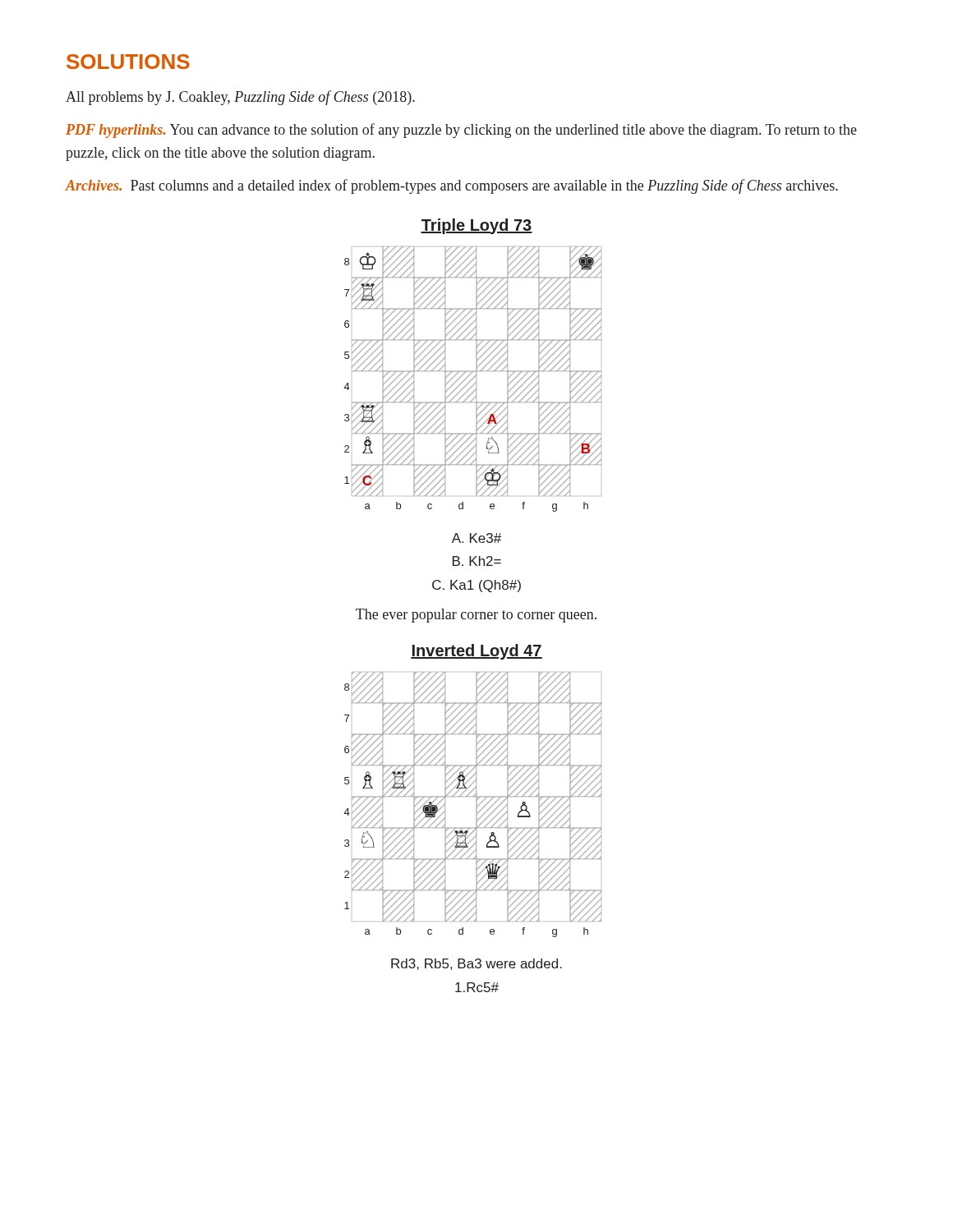
Task: Click the passage that begins "A. Ke3# B. Kh2= C."
Action: pyautogui.click(x=476, y=562)
